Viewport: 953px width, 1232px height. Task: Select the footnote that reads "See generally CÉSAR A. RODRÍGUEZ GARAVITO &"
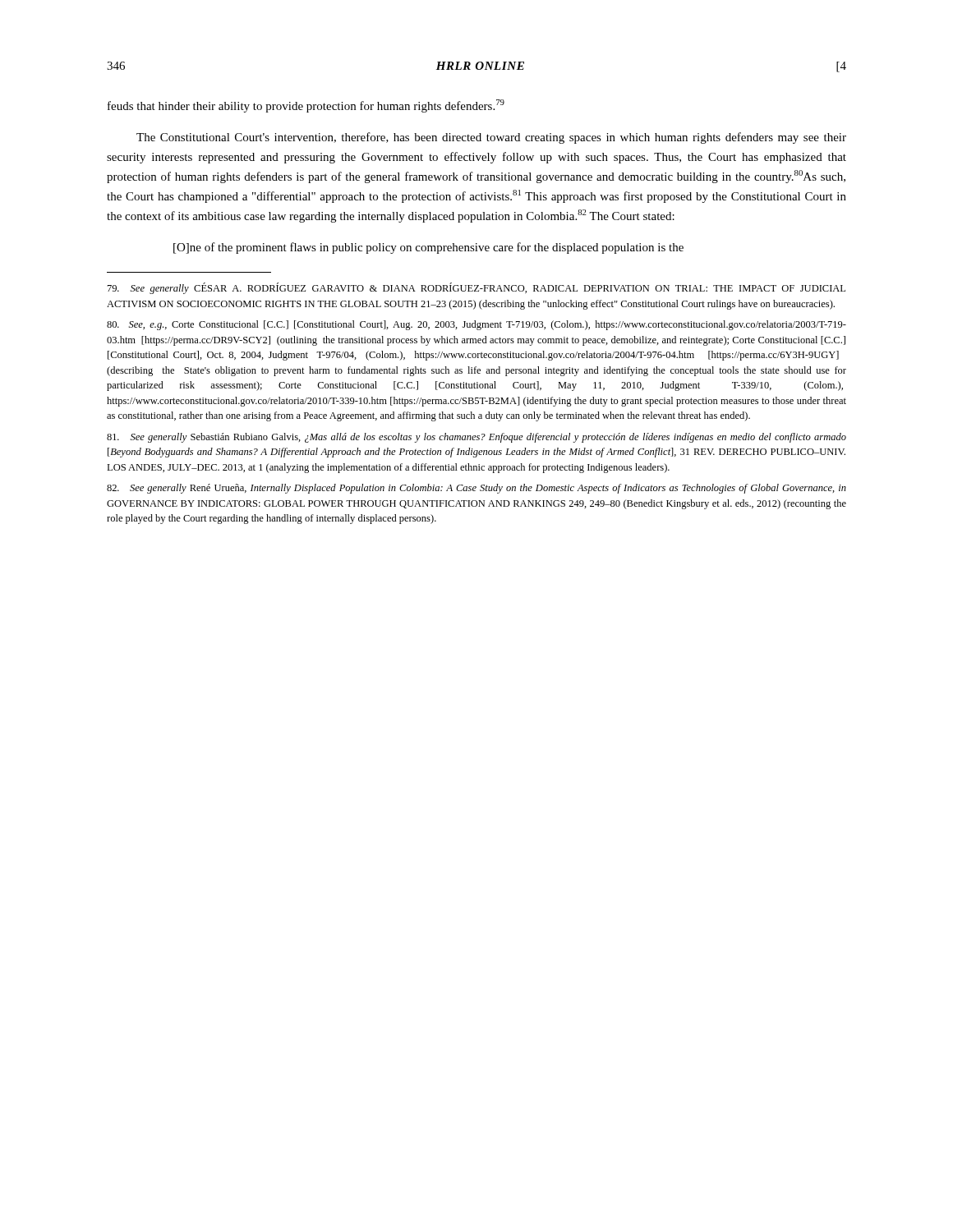coord(476,296)
